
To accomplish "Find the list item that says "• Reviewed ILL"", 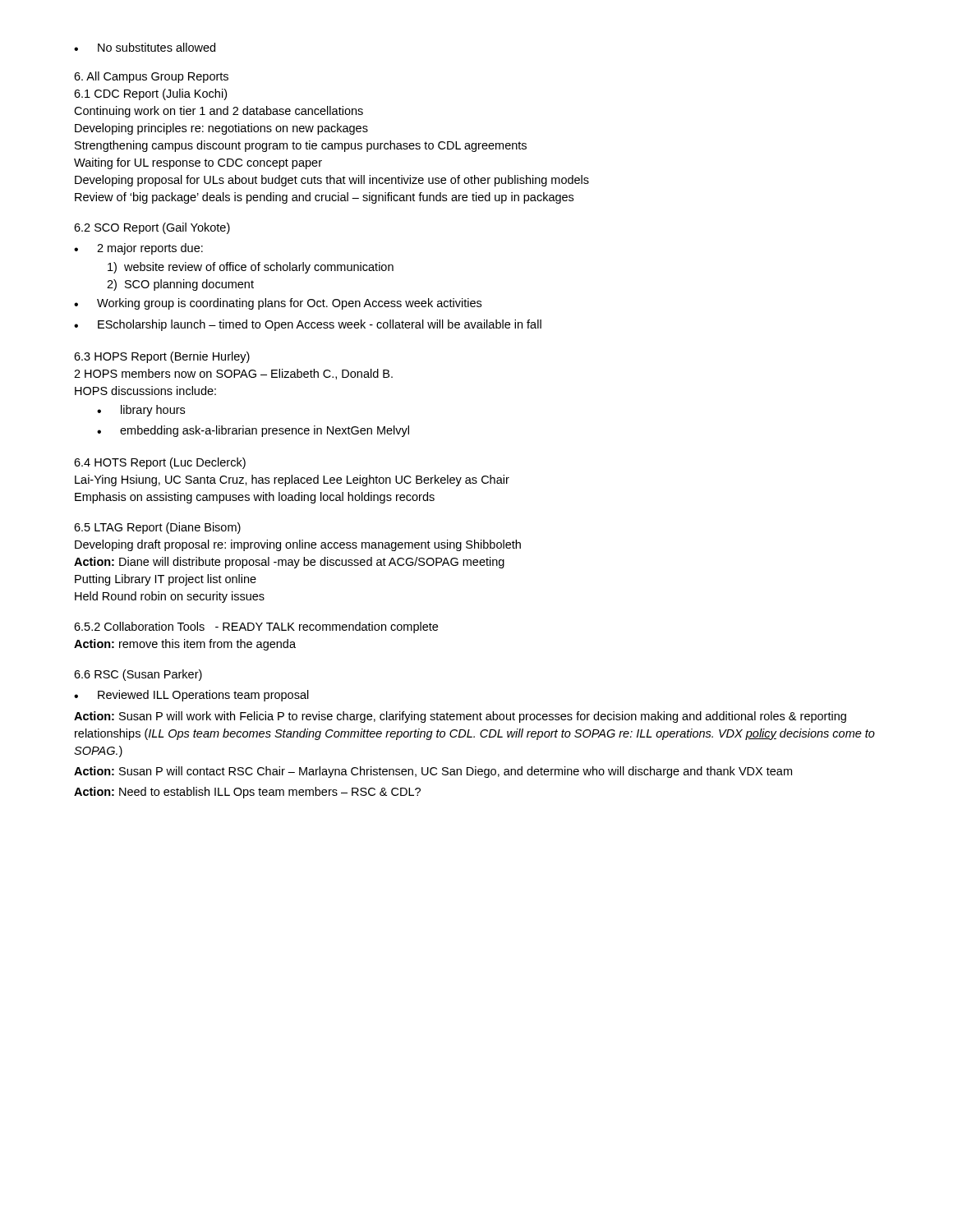I will (192, 696).
